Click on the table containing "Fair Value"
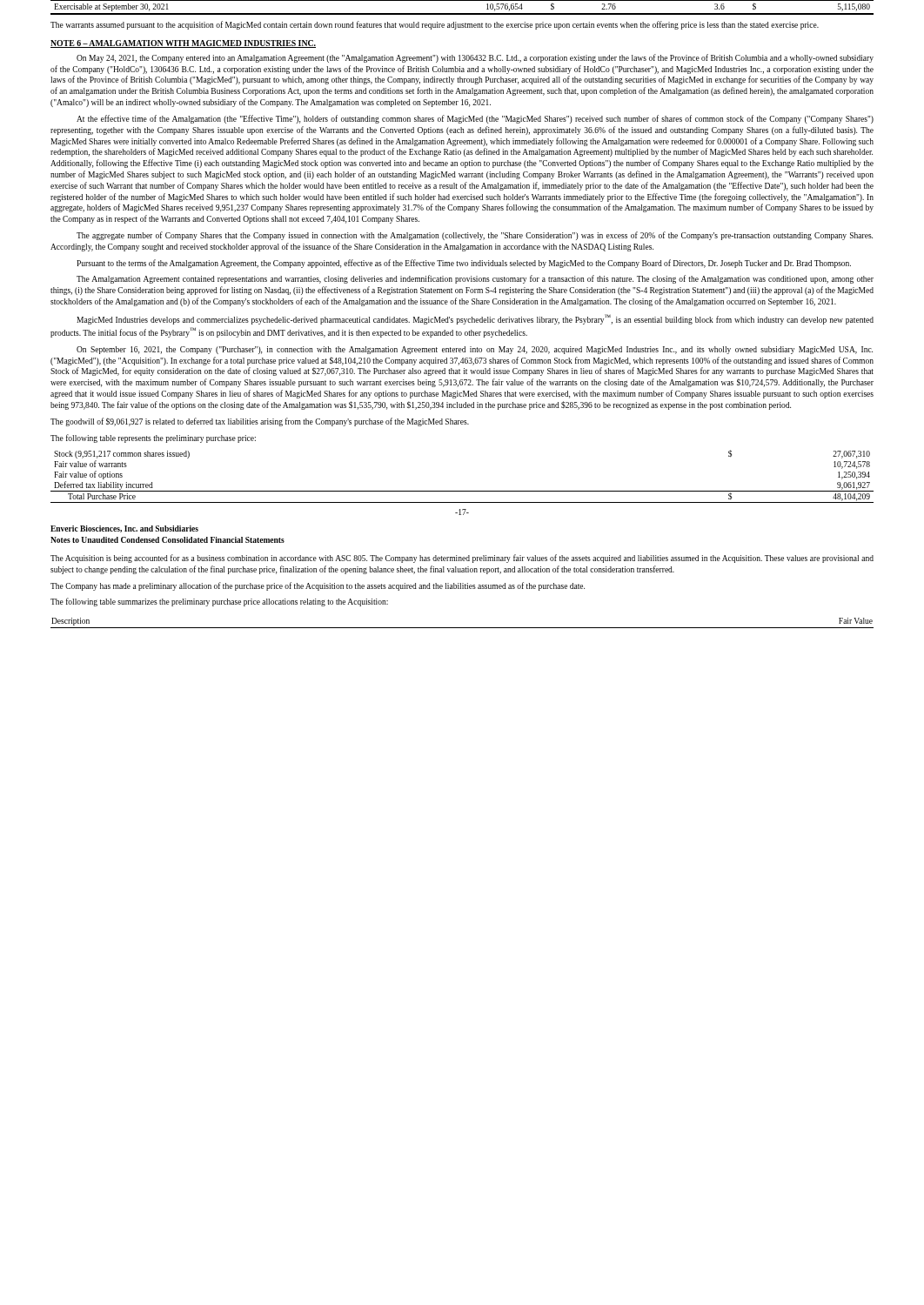The height and width of the screenshot is (1305, 924). pyautogui.click(x=462, y=621)
